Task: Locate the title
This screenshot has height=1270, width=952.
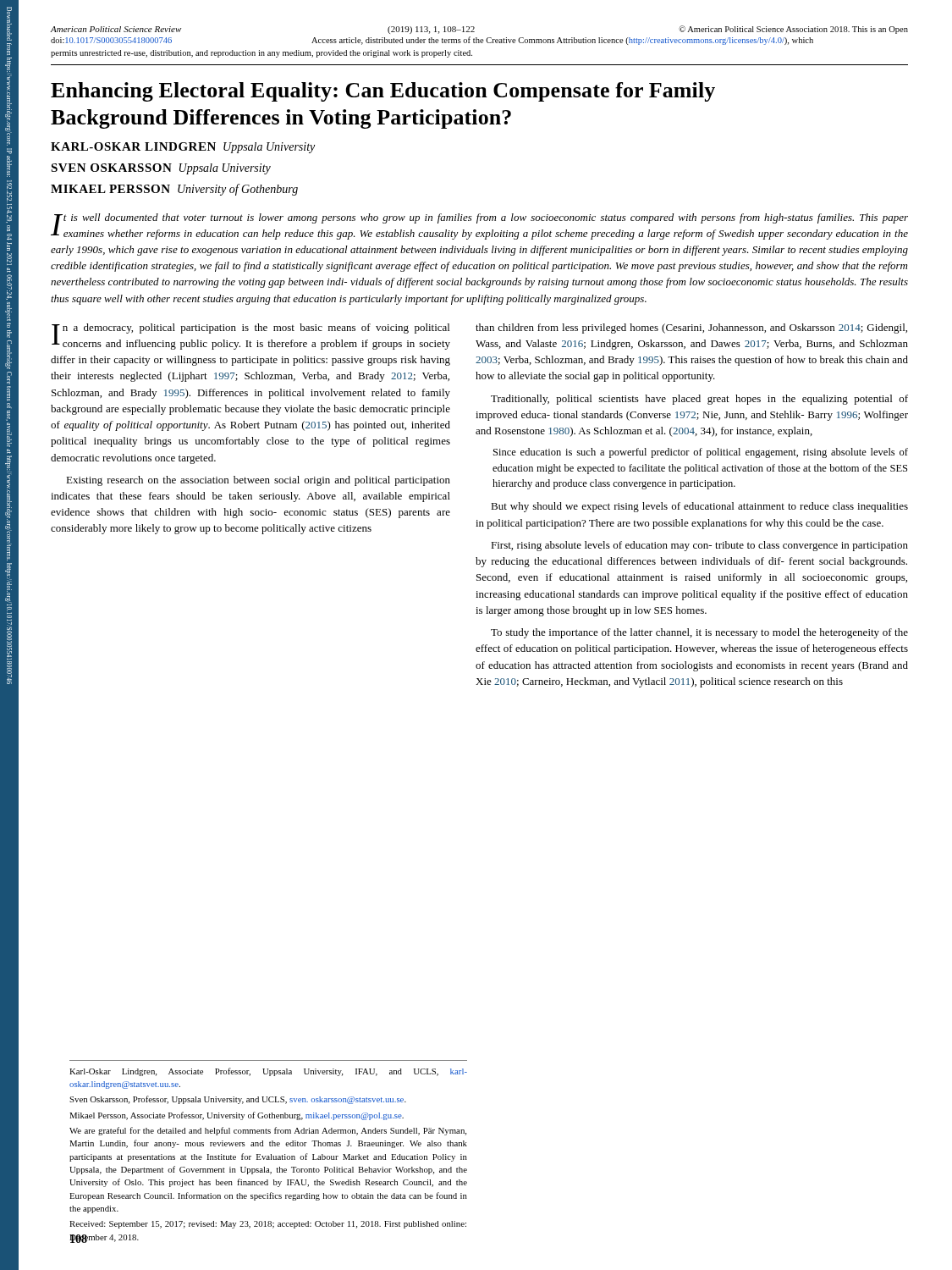Action: pos(479,104)
